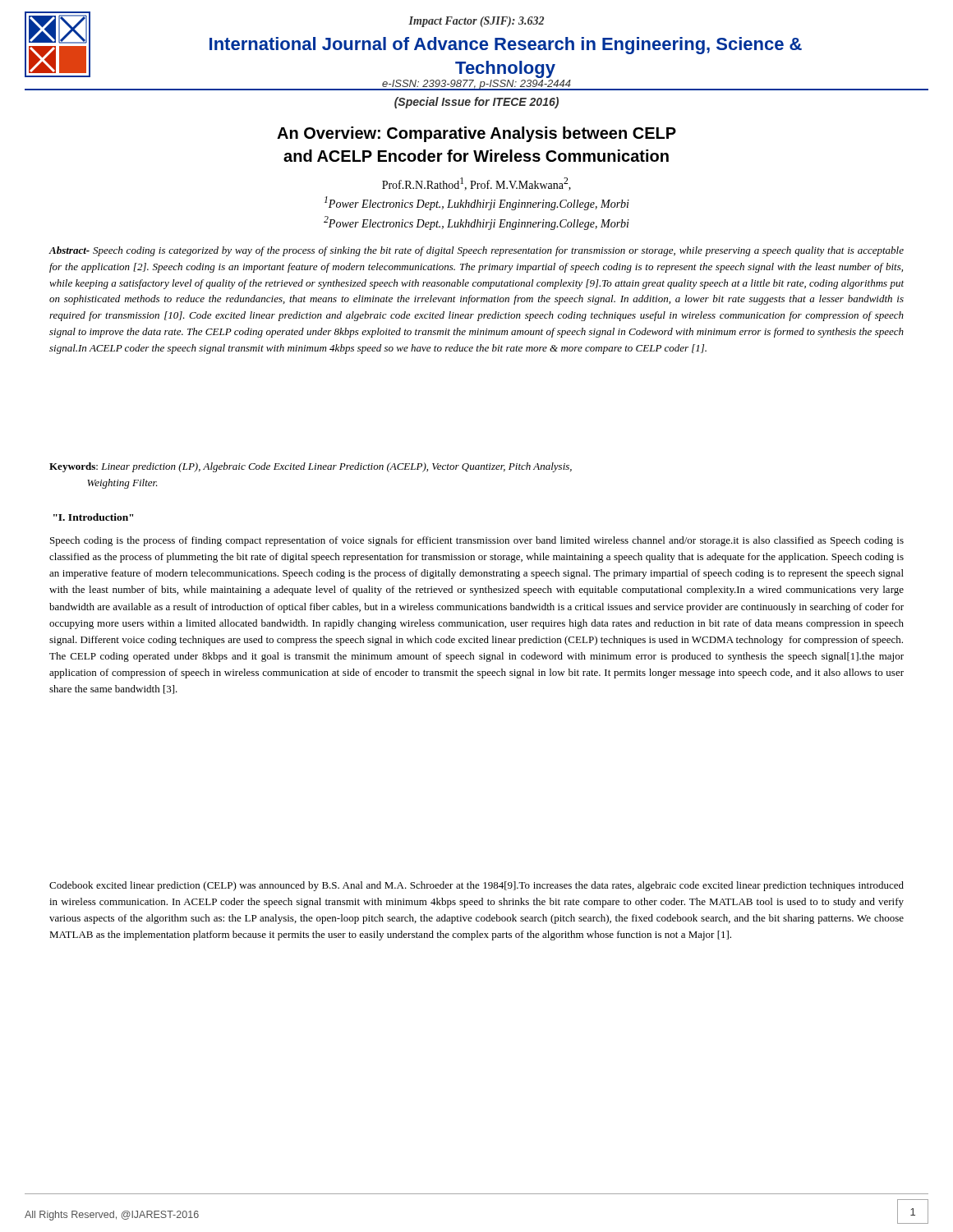Navigate to the text block starting "Prof.R.N.Rathod1, Prof. M.V.Makwana2, 1Power Electronics Dept., Lukhdhirji Enginnering.College,"
This screenshot has width=953, height=1232.
coord(476,203)
